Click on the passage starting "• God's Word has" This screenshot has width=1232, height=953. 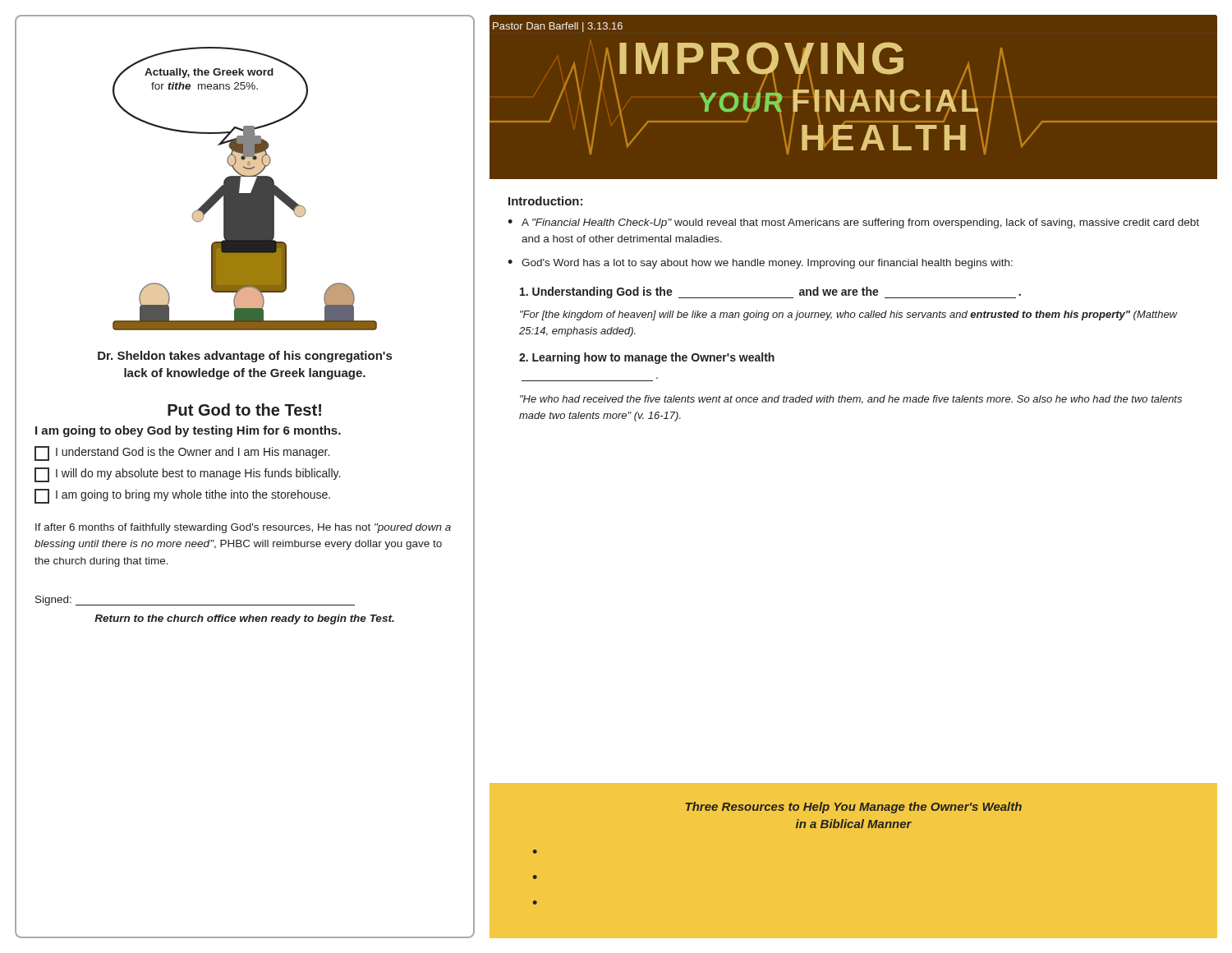(x=760, y=263)
